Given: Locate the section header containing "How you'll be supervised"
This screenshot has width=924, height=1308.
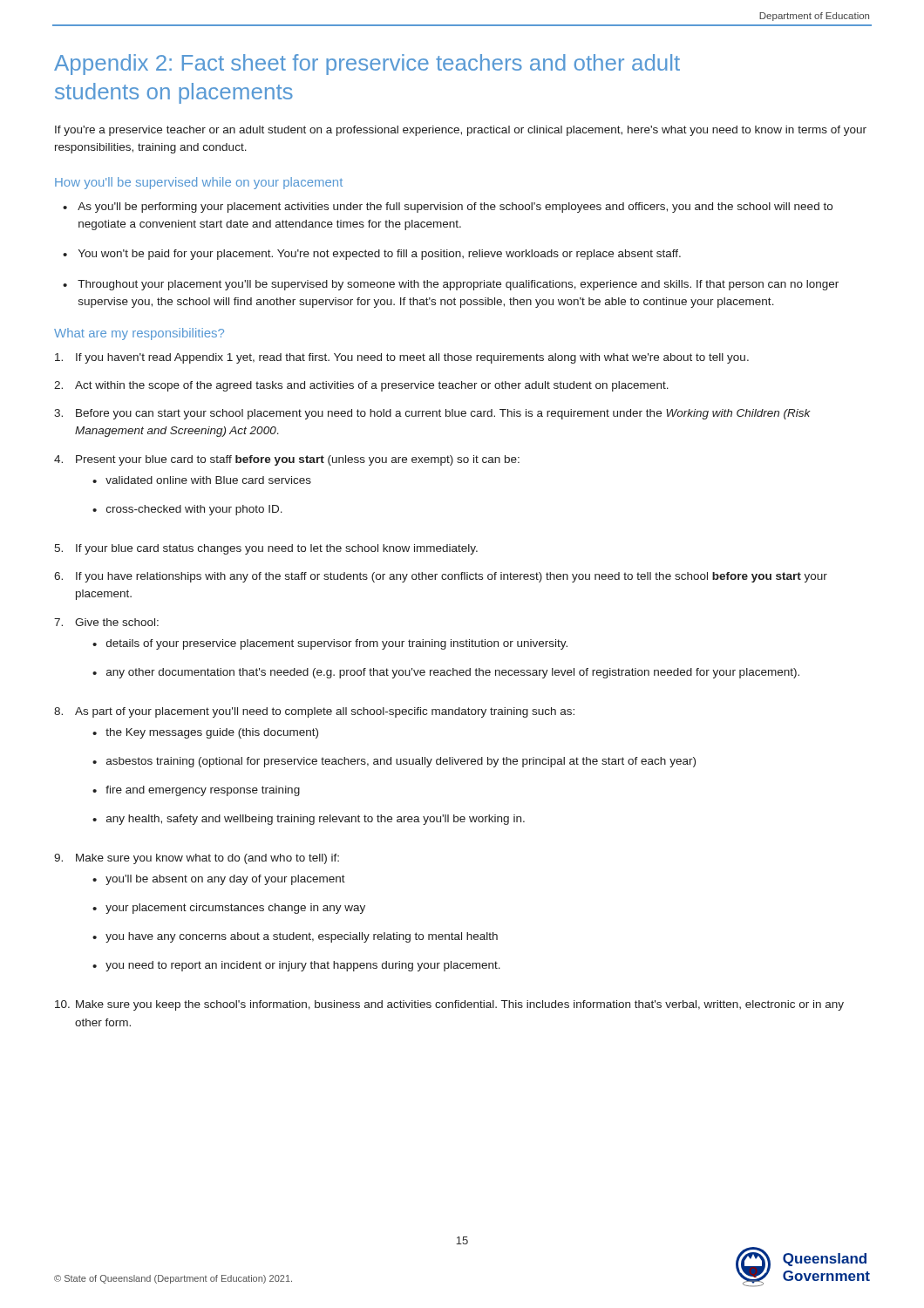Looking at the screenshot, I should 198,181.
